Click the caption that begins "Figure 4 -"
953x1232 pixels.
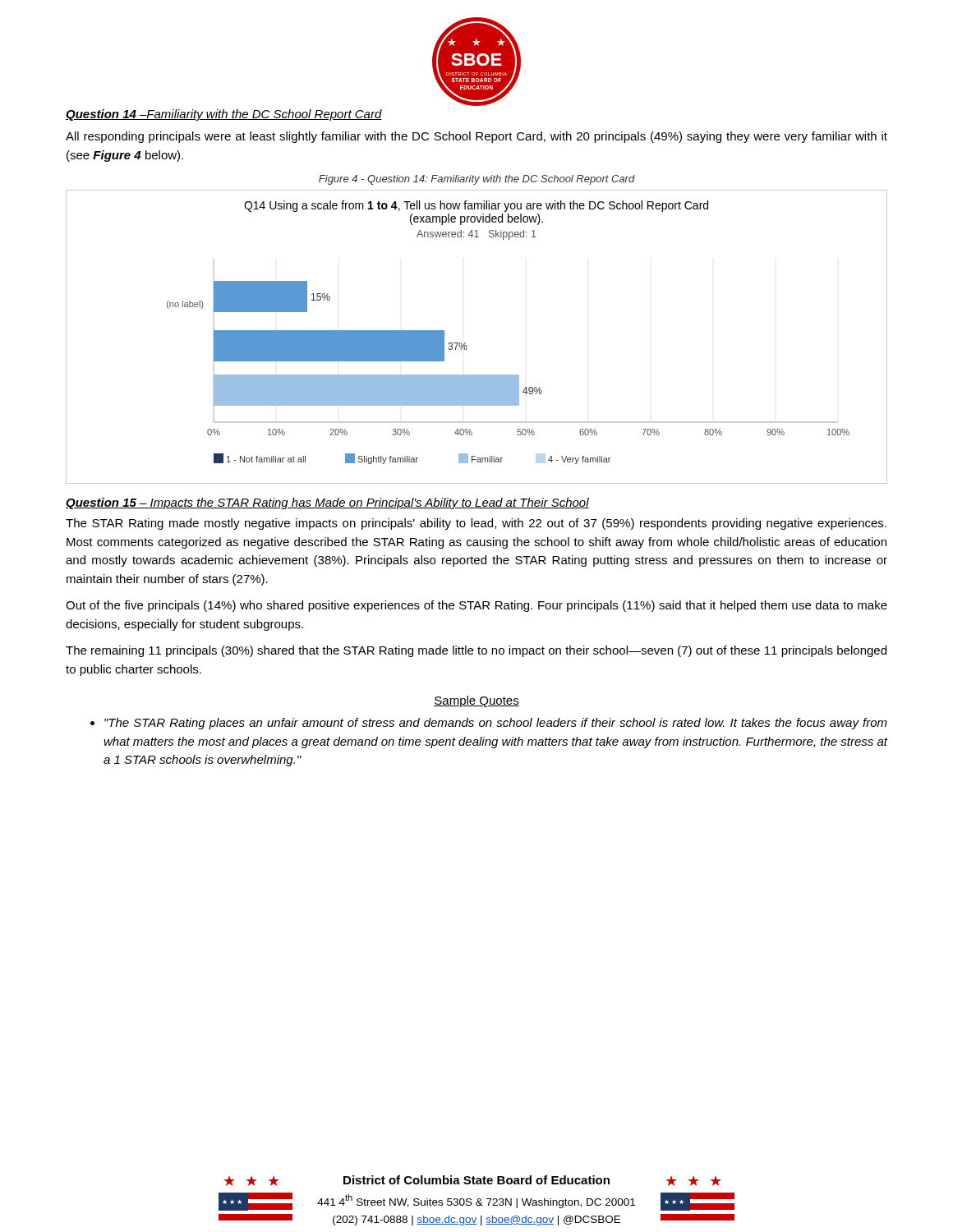pos(476,179)
